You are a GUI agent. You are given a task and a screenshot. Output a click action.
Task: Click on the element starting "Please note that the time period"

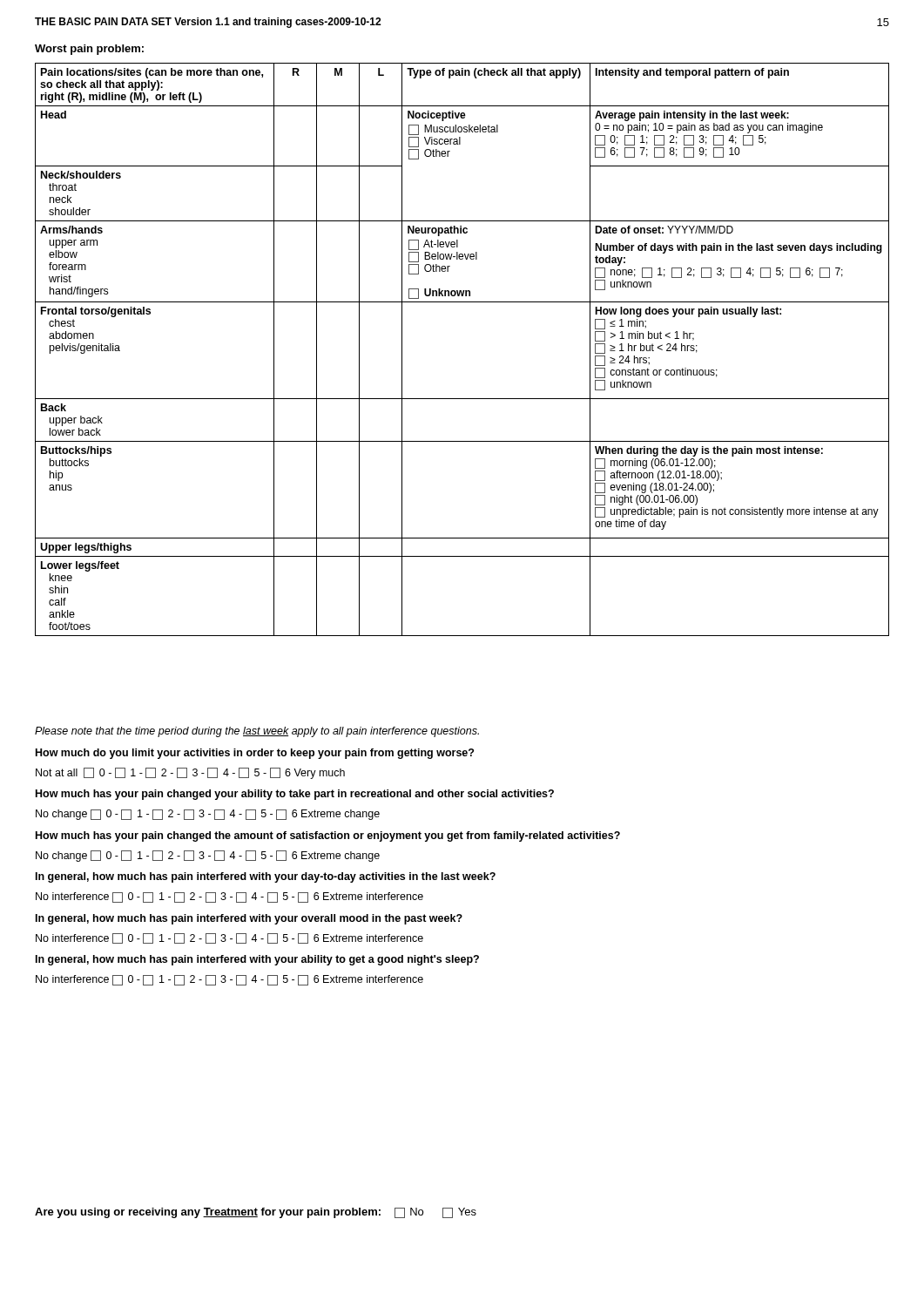point(462,731)
